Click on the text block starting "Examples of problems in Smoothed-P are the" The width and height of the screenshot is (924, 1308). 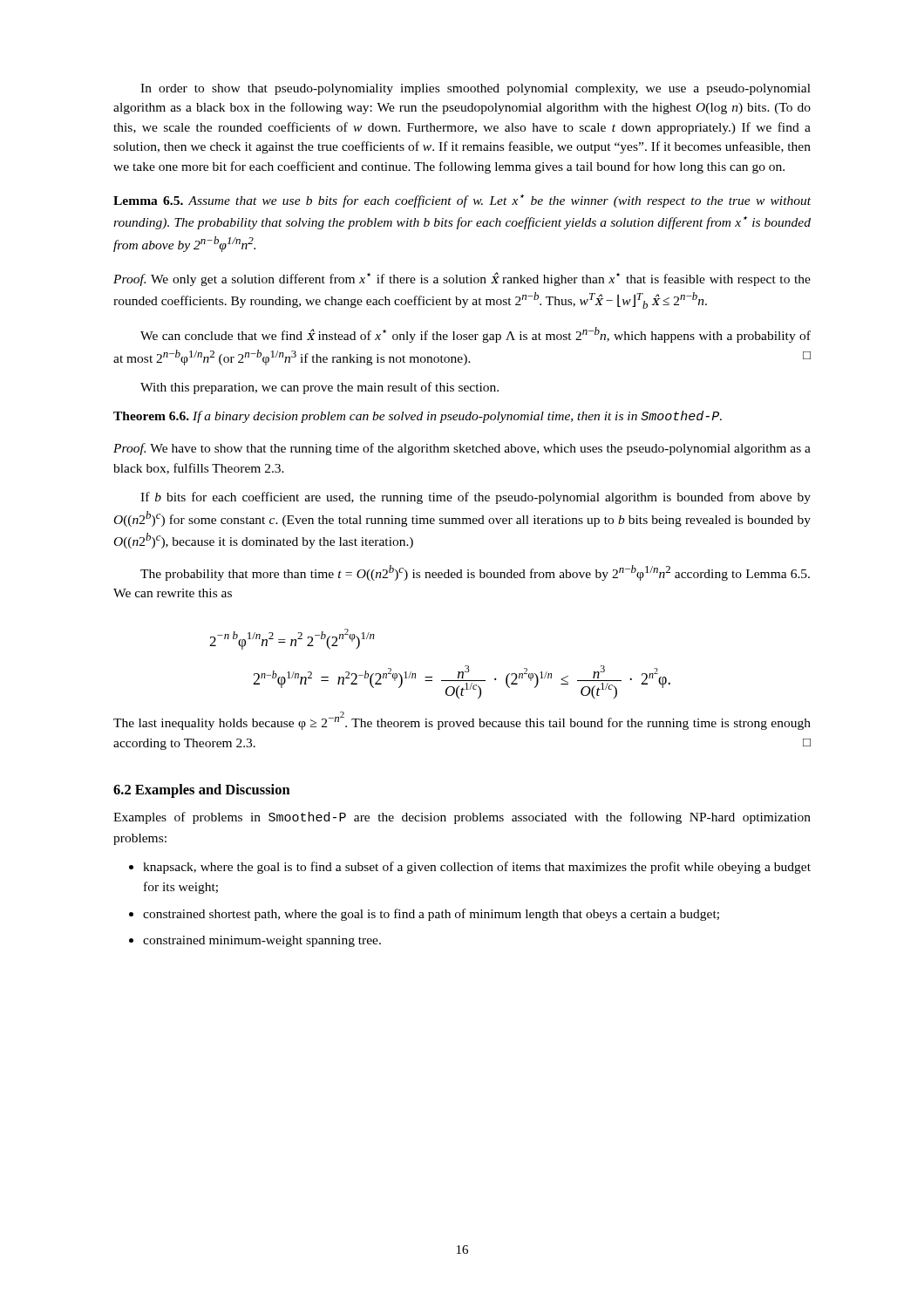[462, 828]
